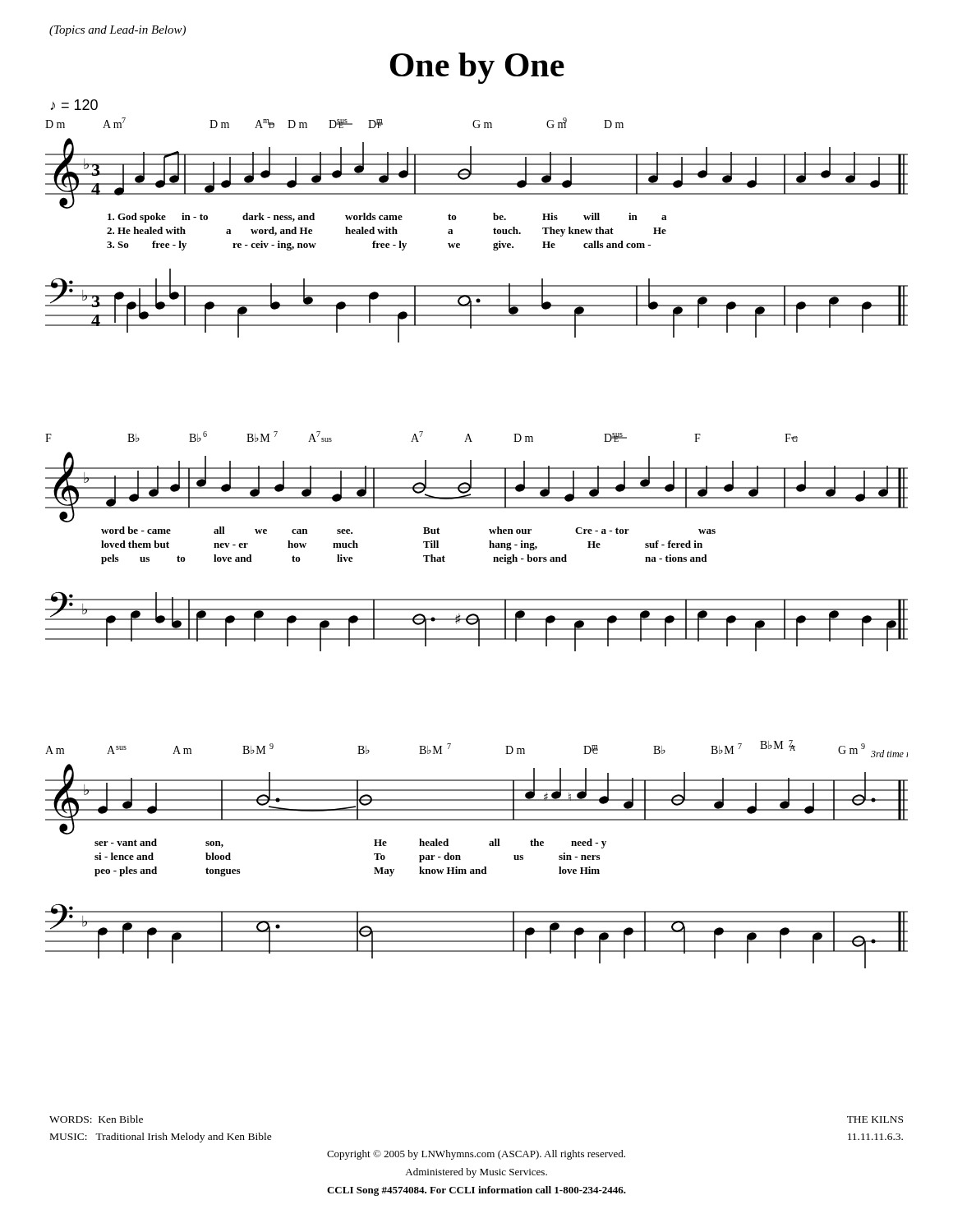Click where it says "THE KILNS 11.11.11.6.3."
953x1232 pixels.
tap(875, 1128)
